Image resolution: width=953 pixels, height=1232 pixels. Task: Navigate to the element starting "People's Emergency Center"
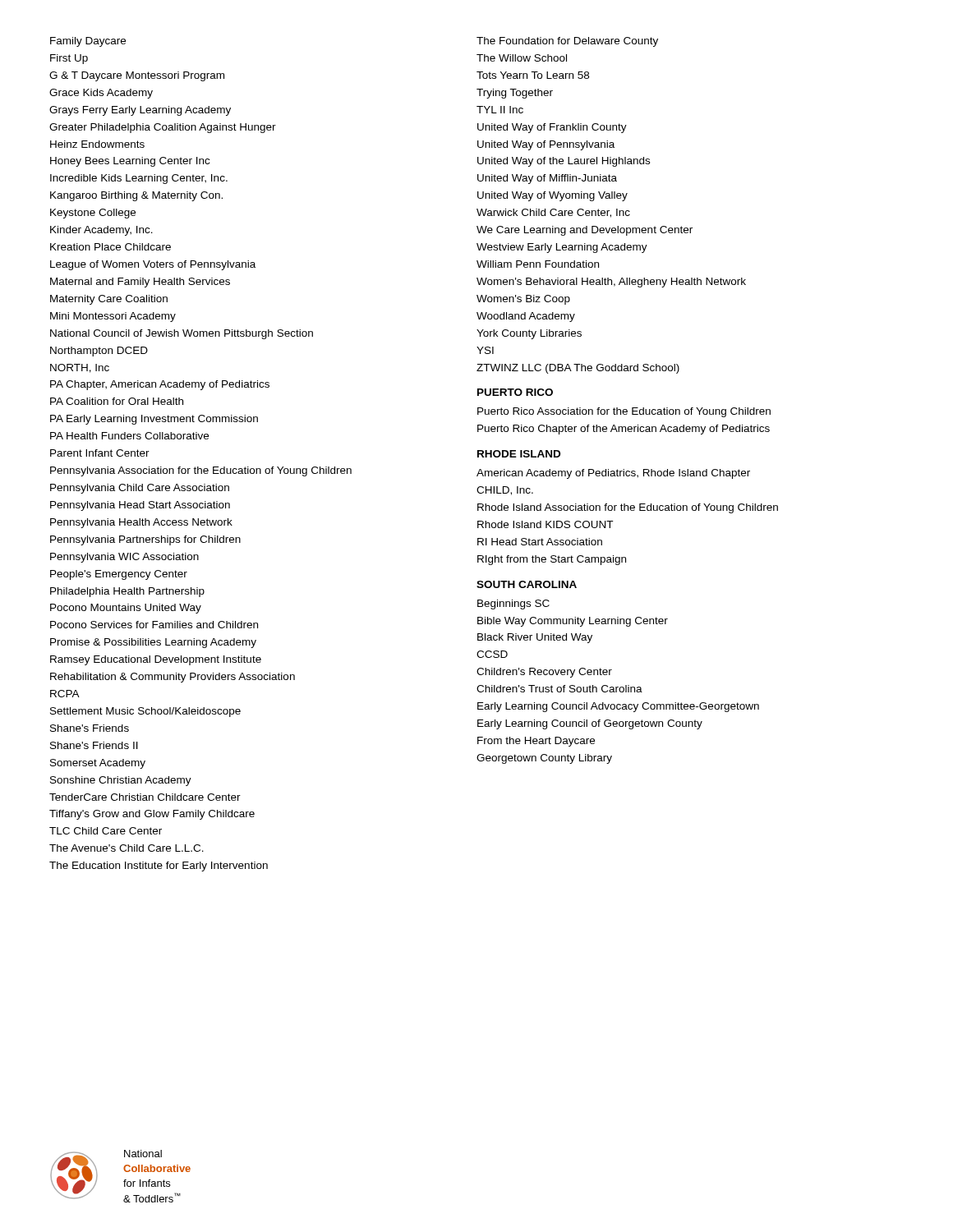118,573
